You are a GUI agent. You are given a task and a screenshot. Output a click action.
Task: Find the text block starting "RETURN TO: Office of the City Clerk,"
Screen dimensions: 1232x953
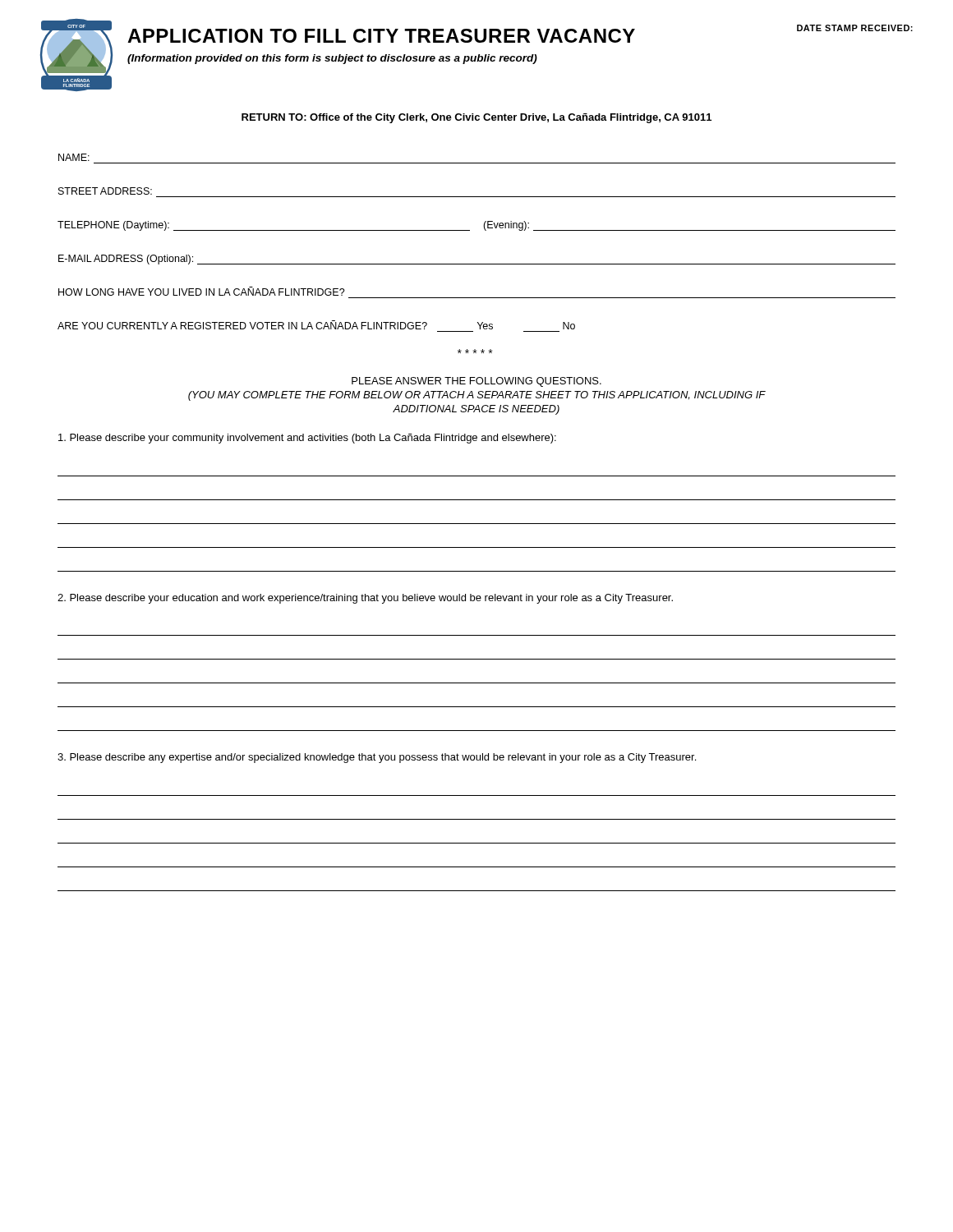(476, 117)
